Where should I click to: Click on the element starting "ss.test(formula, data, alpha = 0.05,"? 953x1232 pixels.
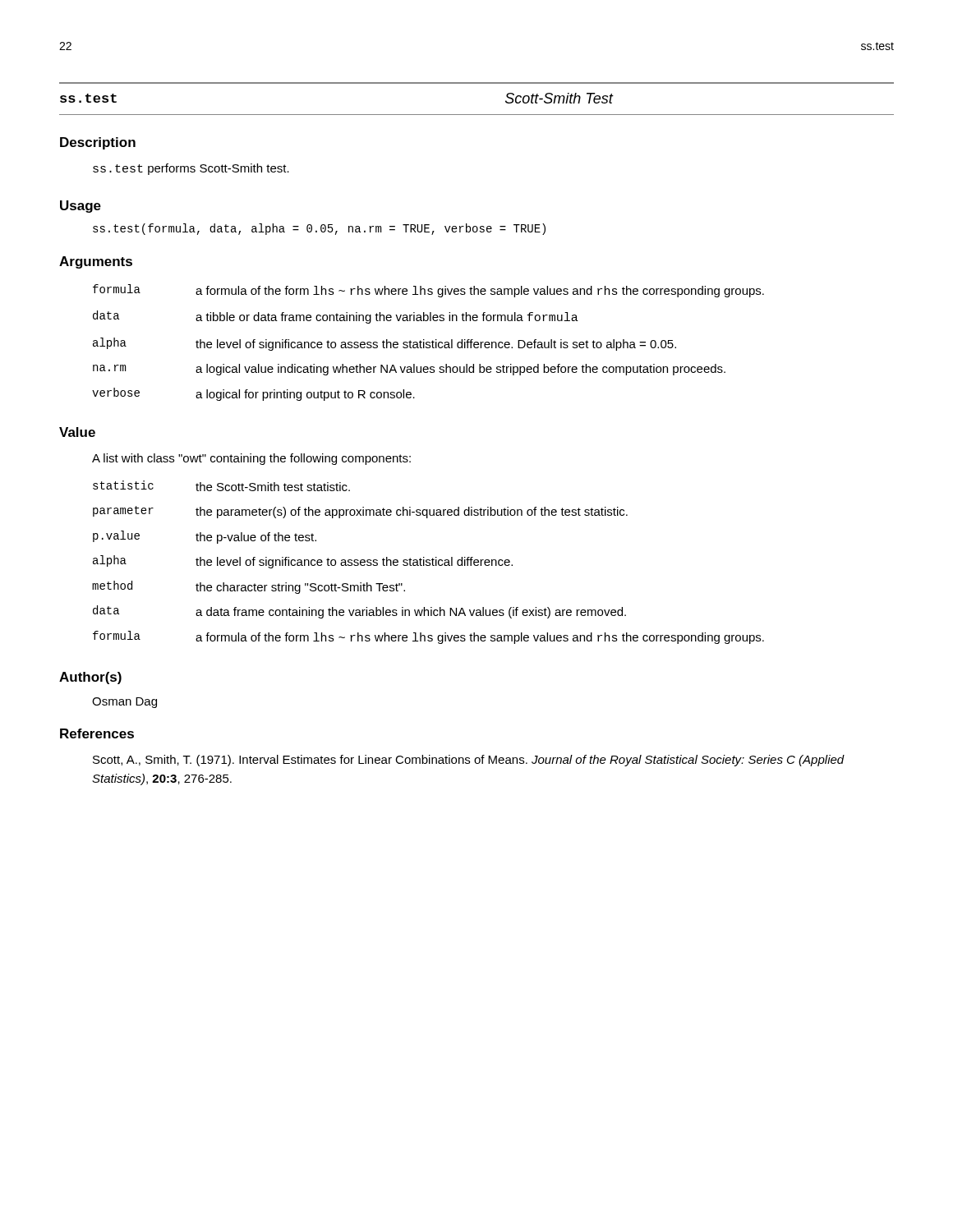click(x=320, y=229)
